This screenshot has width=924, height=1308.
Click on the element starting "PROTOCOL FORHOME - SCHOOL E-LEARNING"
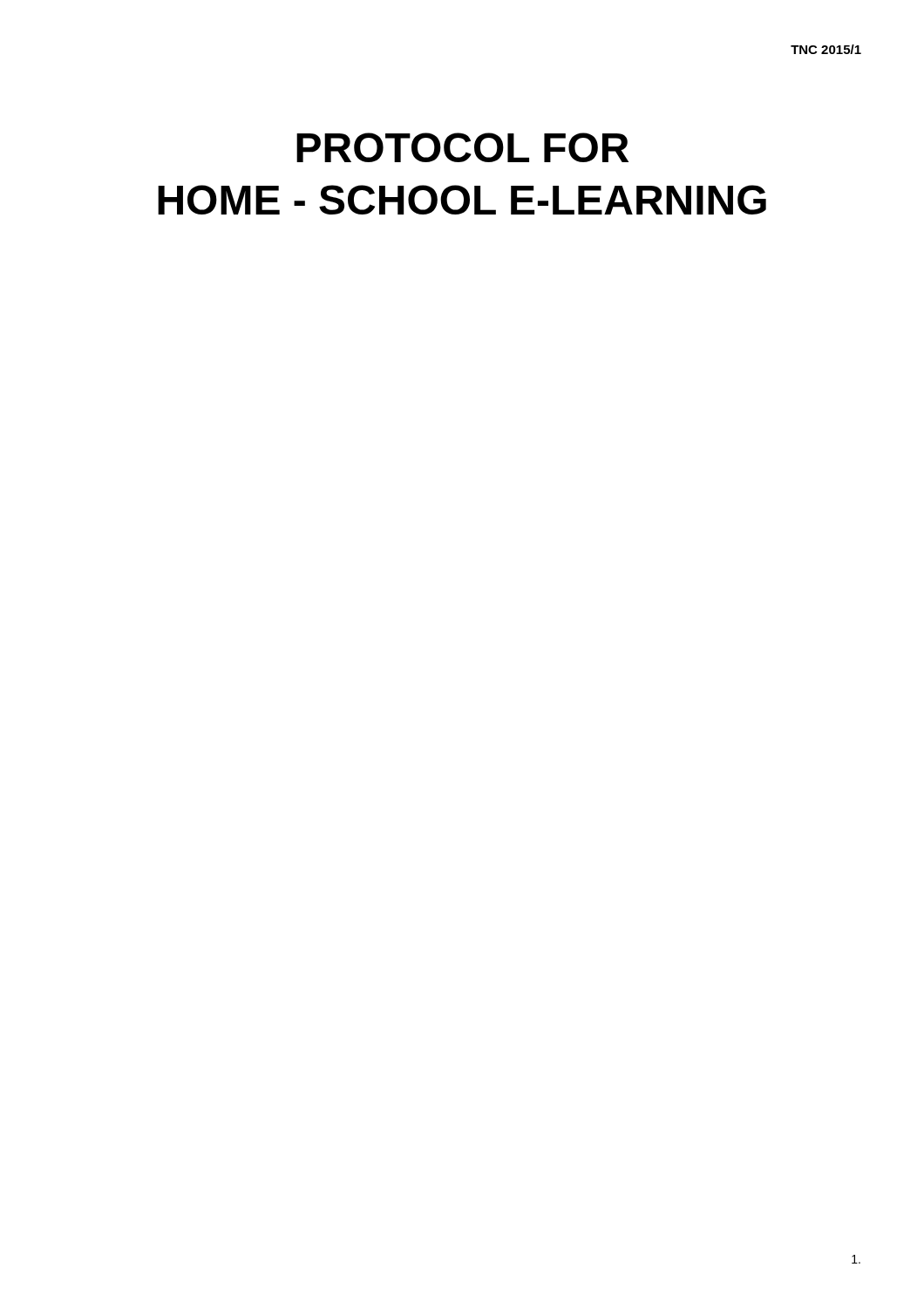(462, 174)
